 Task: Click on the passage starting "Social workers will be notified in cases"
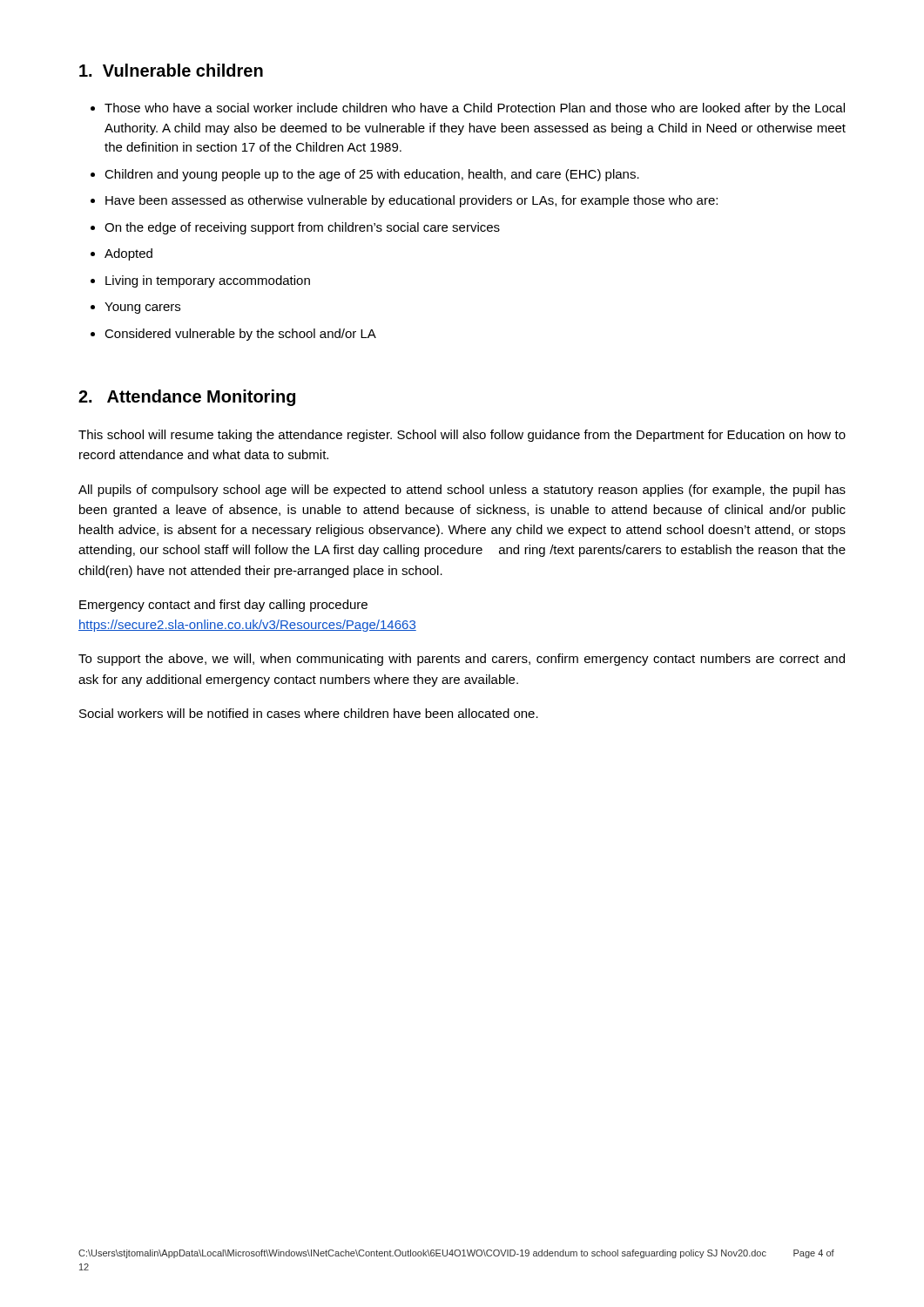309,713
